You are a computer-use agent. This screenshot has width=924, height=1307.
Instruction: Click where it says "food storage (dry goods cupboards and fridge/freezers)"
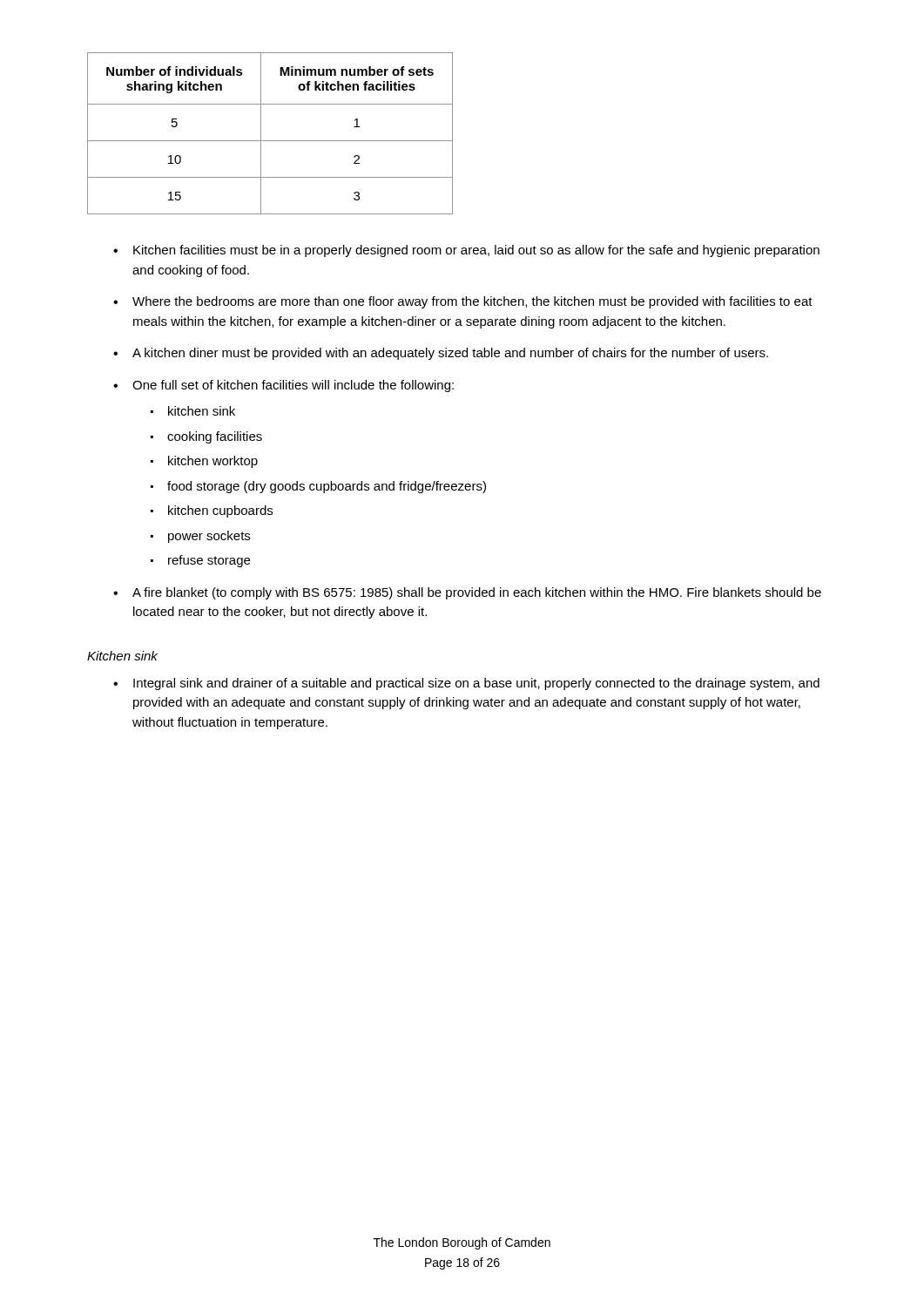[493, 486]
